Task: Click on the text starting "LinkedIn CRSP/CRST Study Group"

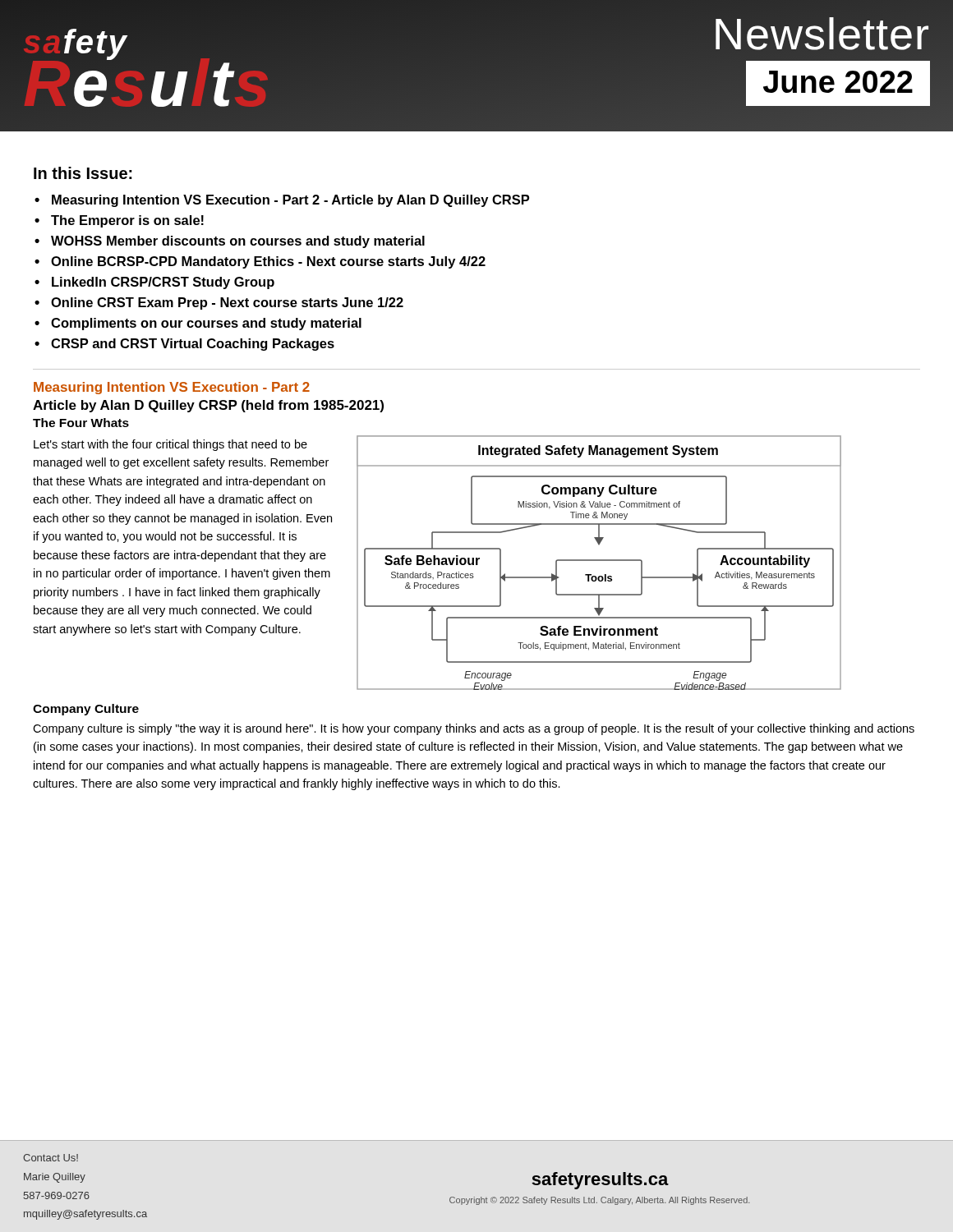Action: tap(163, 282)
